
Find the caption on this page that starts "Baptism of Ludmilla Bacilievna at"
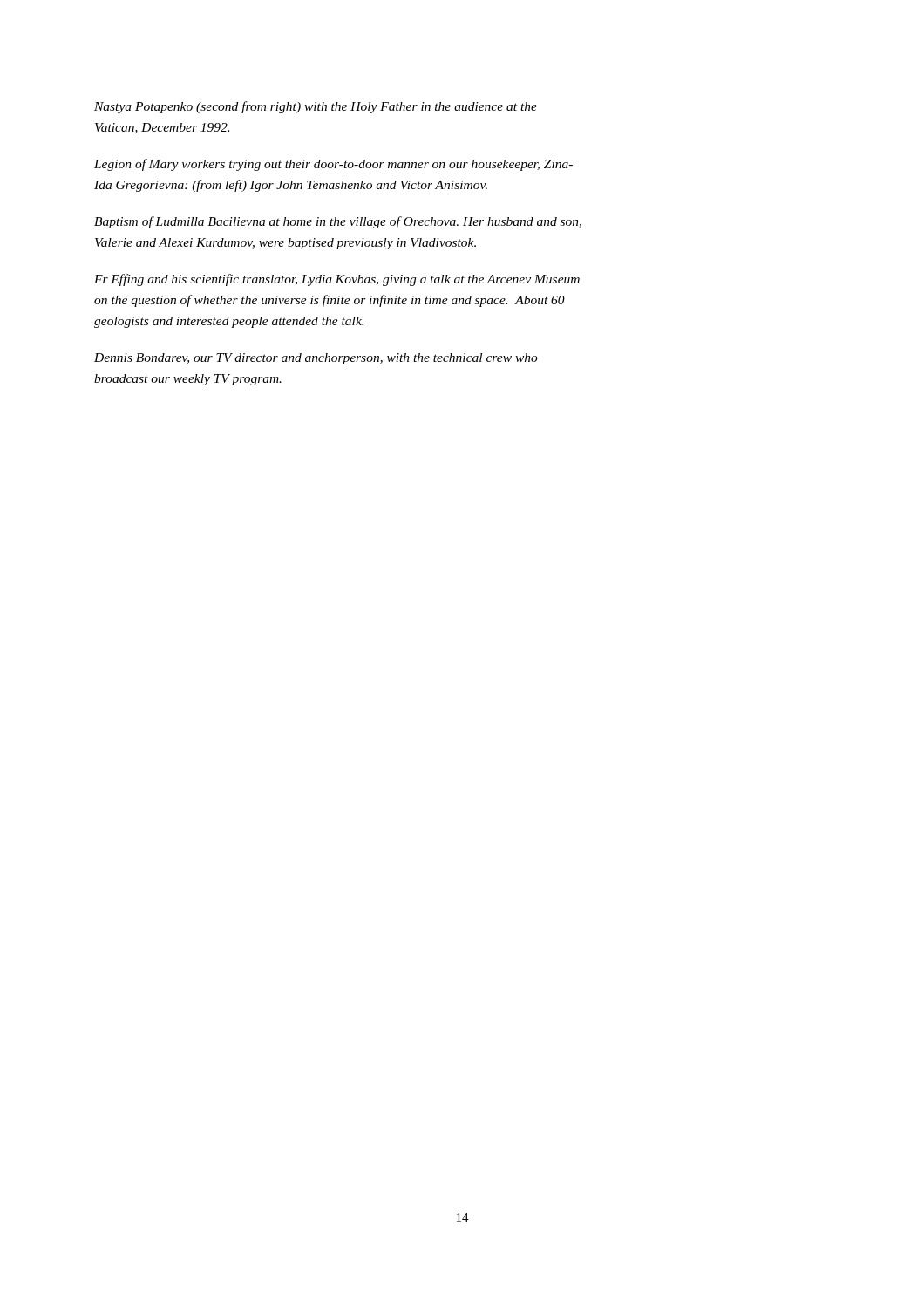pyautogui.click(x=338, y=232)
